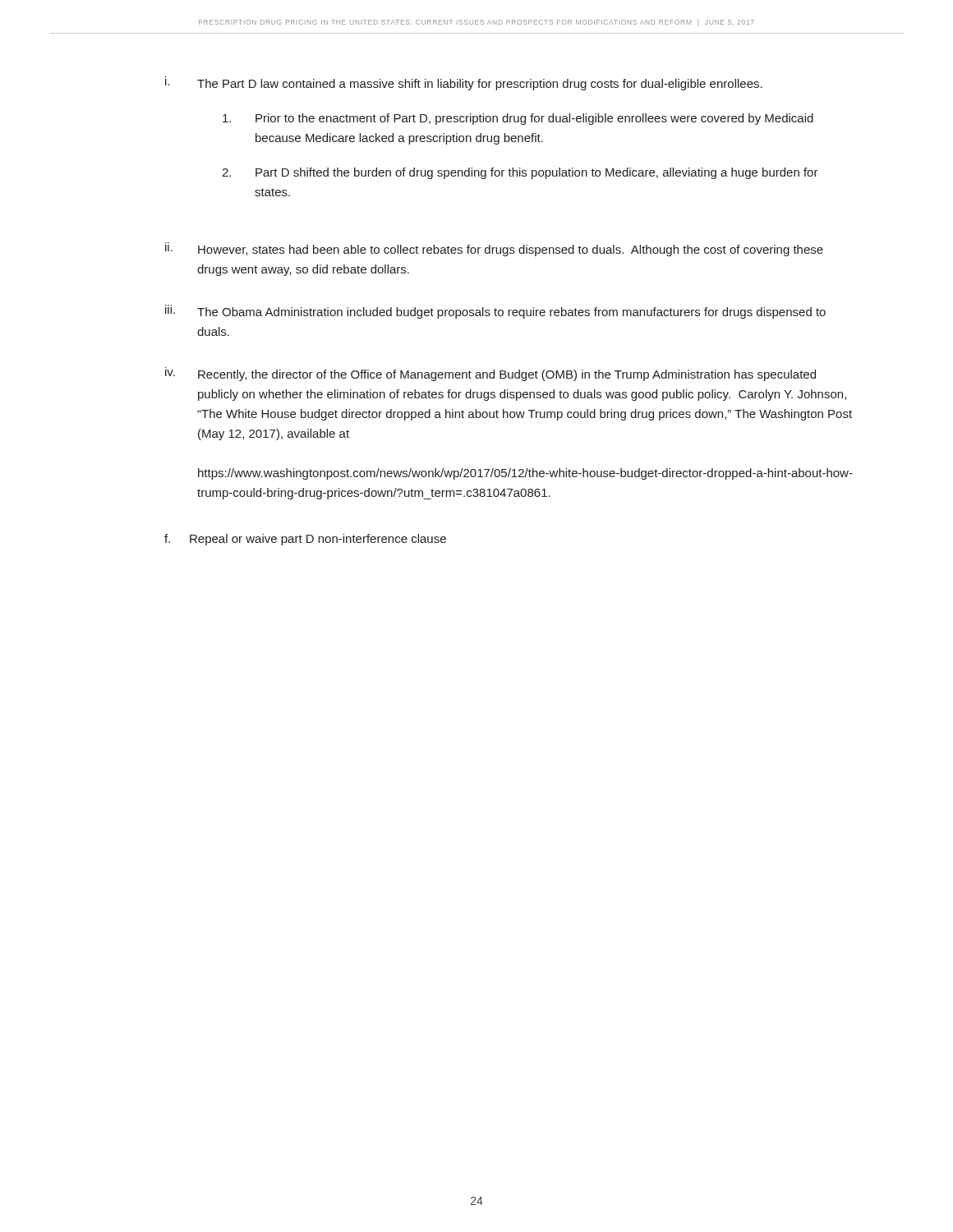Locate the passage starting "2. Part D shifted the burden"

click(538, 182)
